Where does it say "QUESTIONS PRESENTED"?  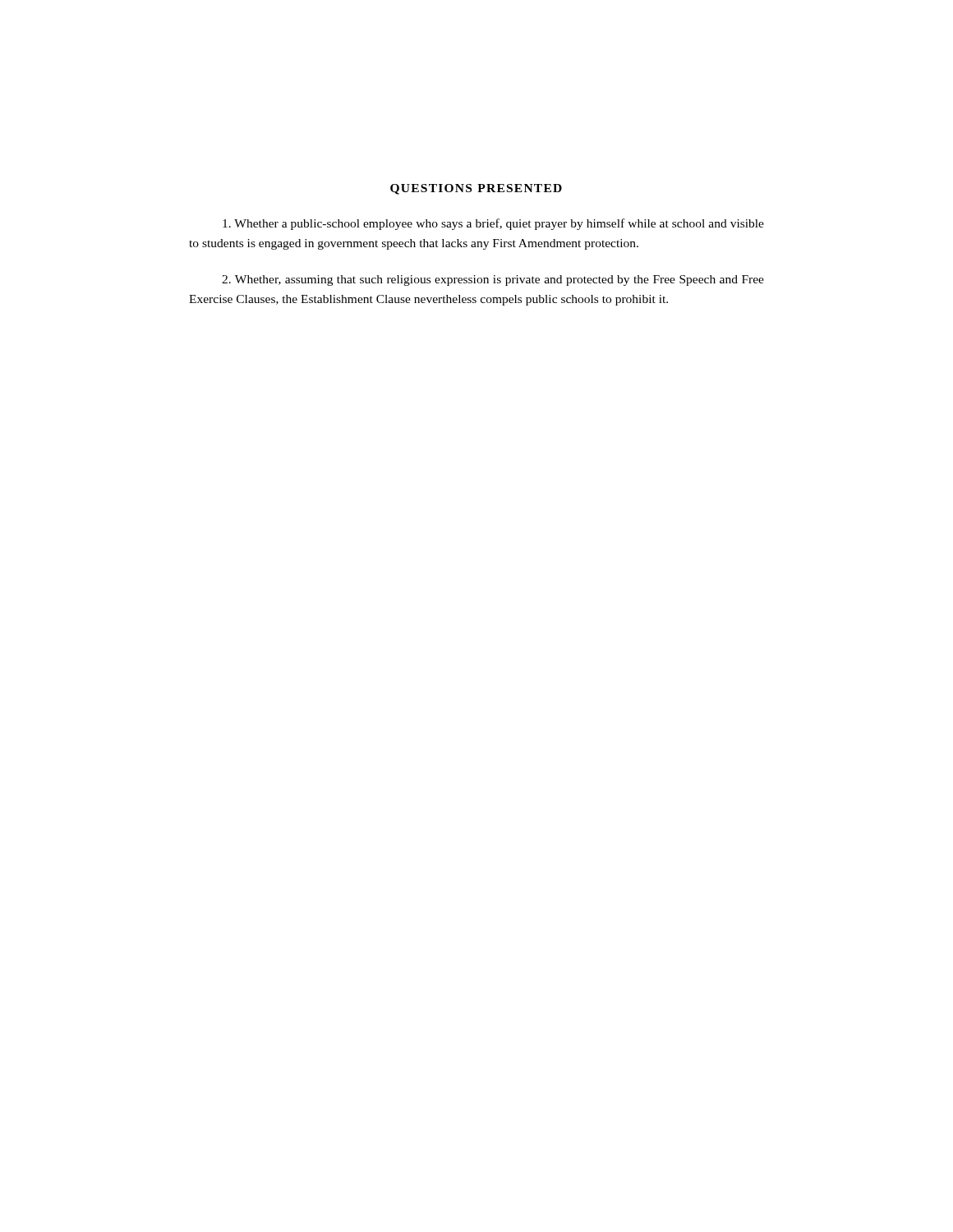tap(476, 188)
